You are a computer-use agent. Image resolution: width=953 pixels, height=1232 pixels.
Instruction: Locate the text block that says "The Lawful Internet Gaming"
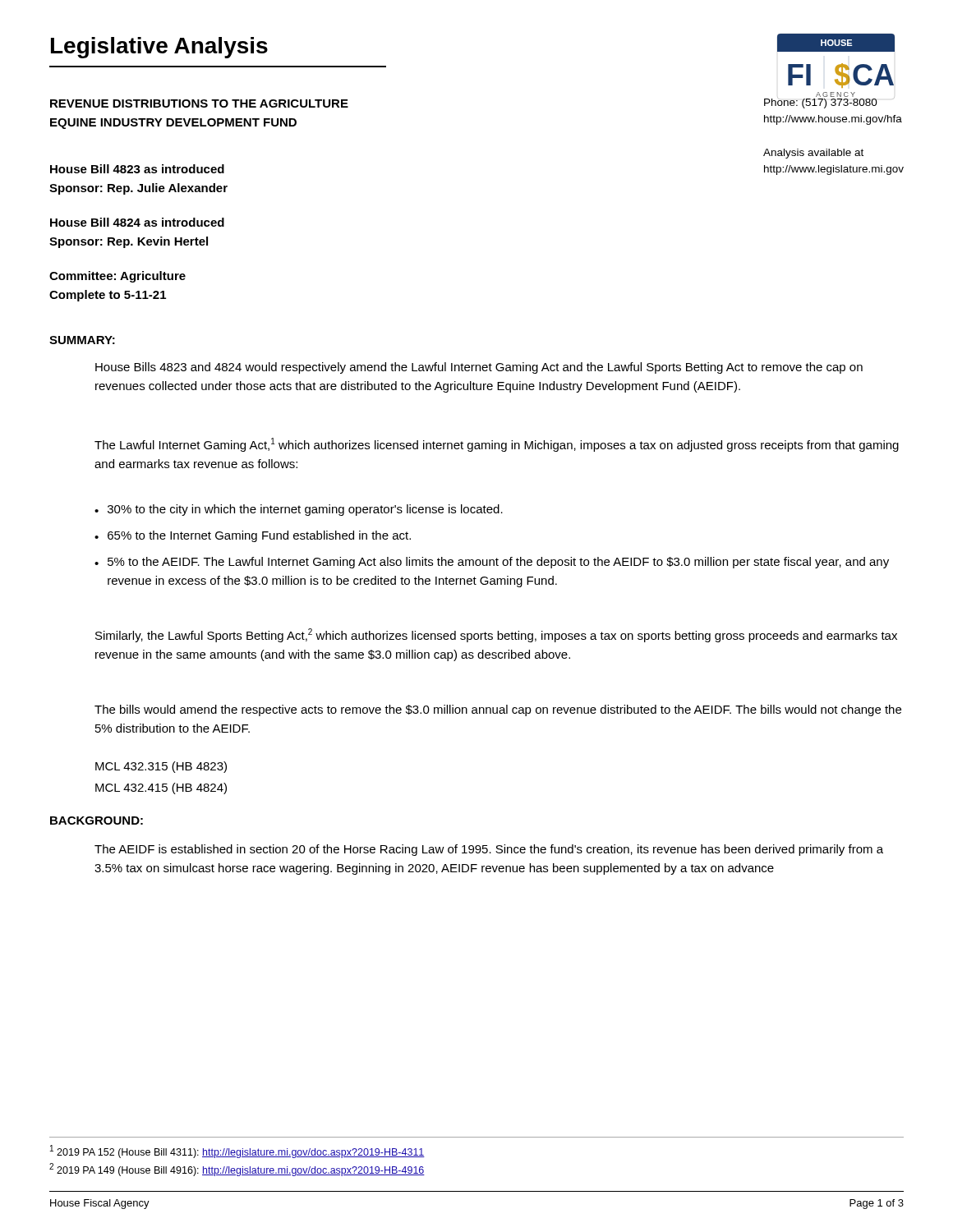[497, 454]
